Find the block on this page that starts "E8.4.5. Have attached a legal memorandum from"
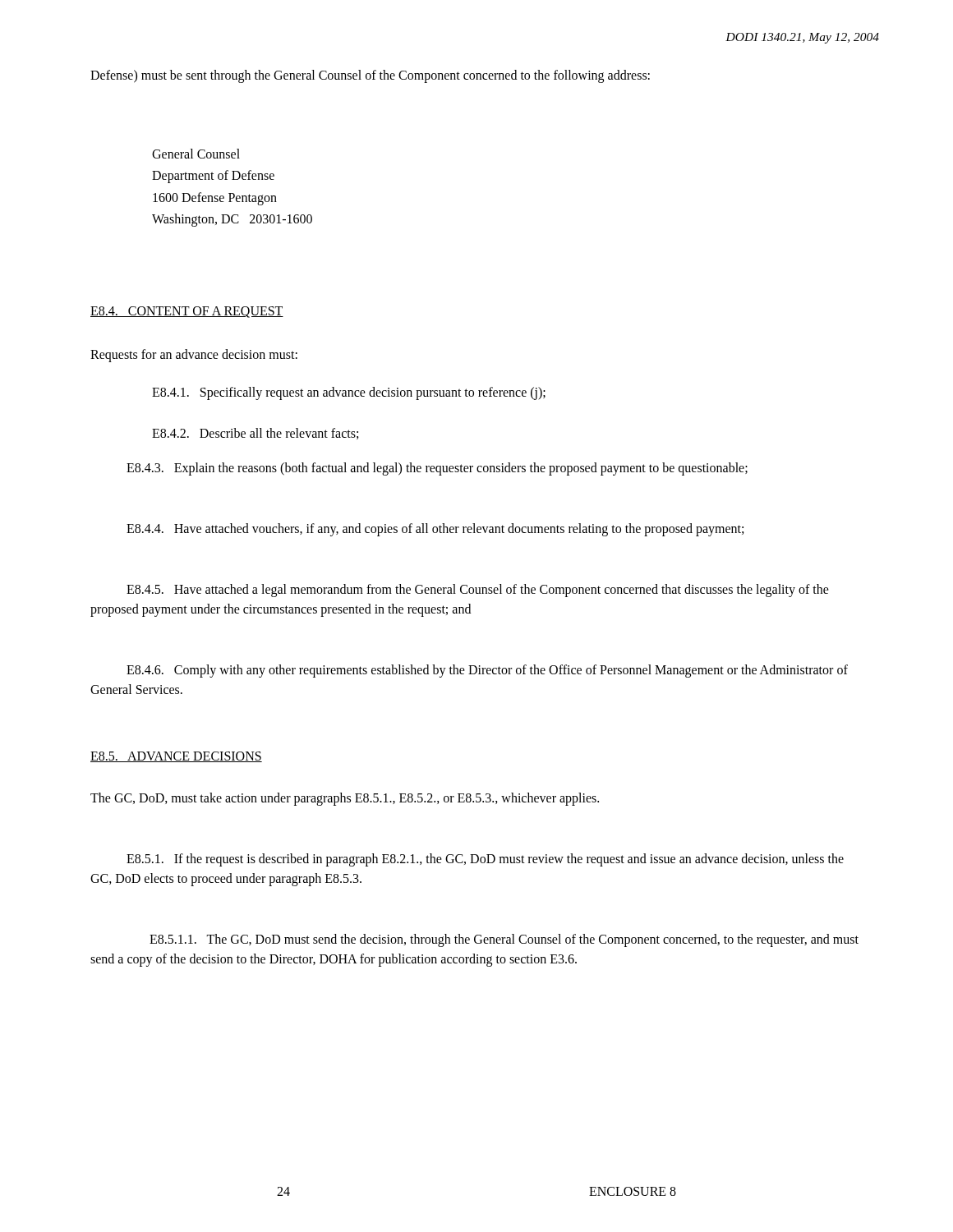This screenshot has height=1232, width=953. click(460, 599)
